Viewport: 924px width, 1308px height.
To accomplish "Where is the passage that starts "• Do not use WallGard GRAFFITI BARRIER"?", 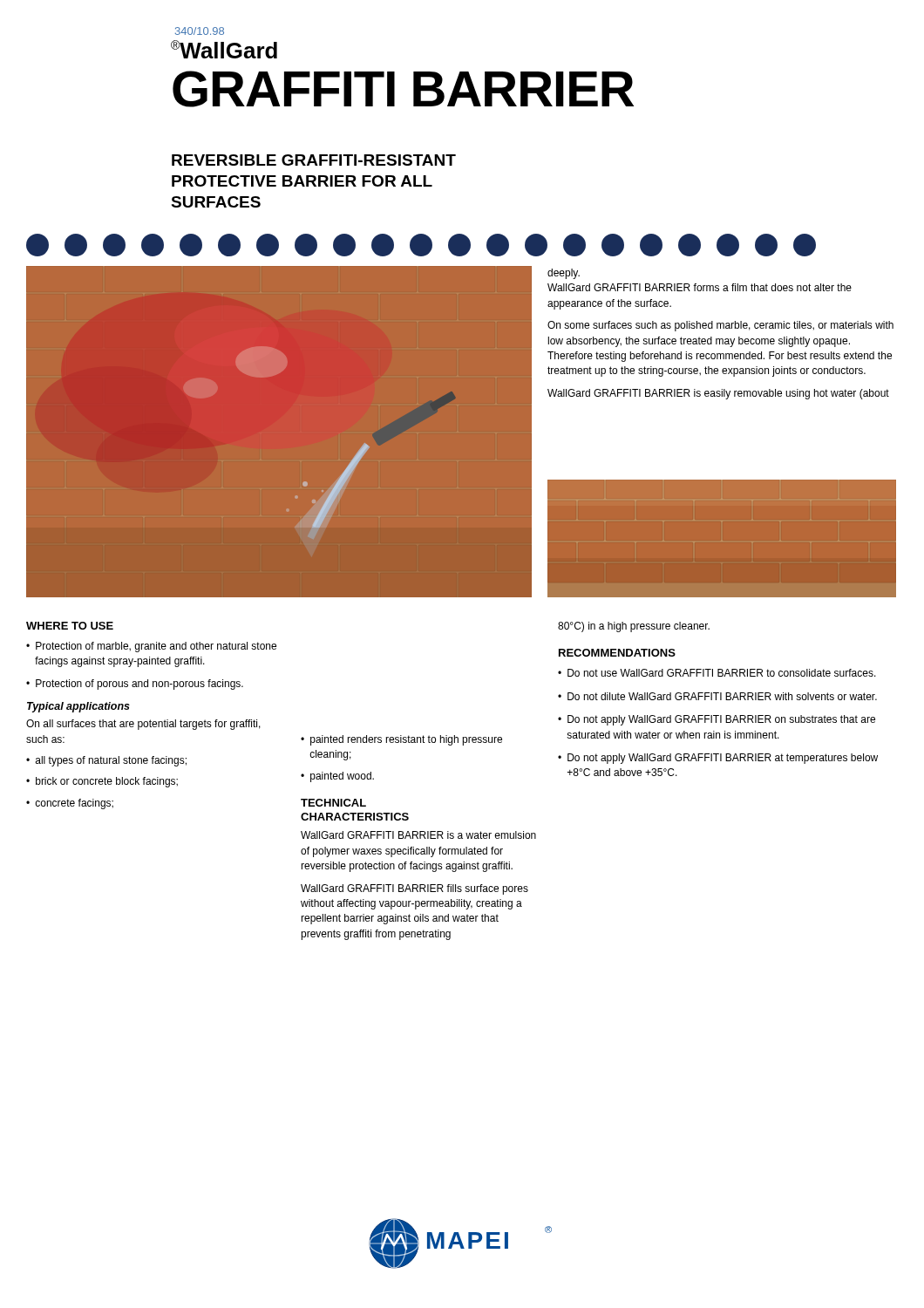I will tap(717, 674).
